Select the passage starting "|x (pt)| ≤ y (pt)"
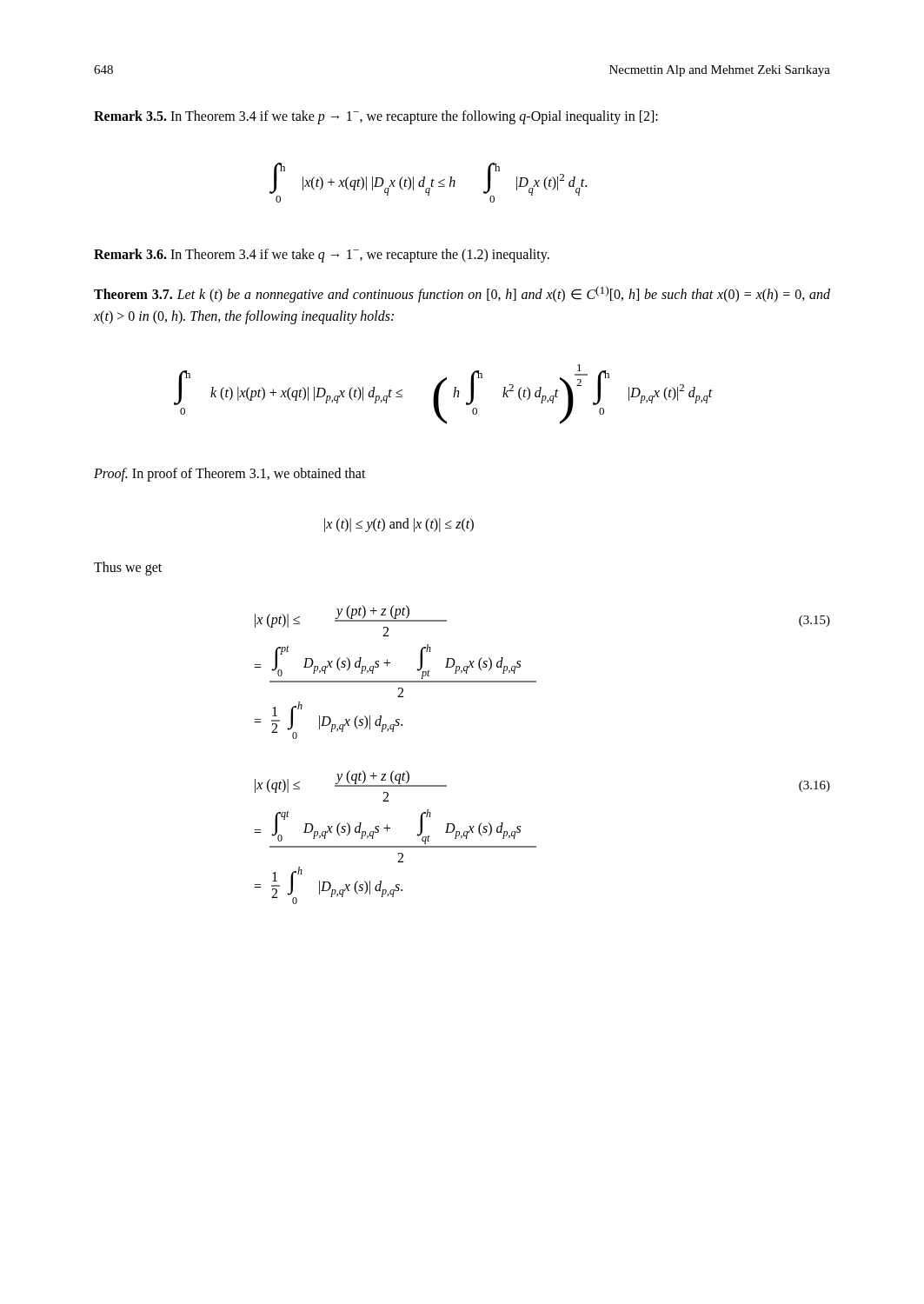Screen dimensions: 1304x924 462,669
